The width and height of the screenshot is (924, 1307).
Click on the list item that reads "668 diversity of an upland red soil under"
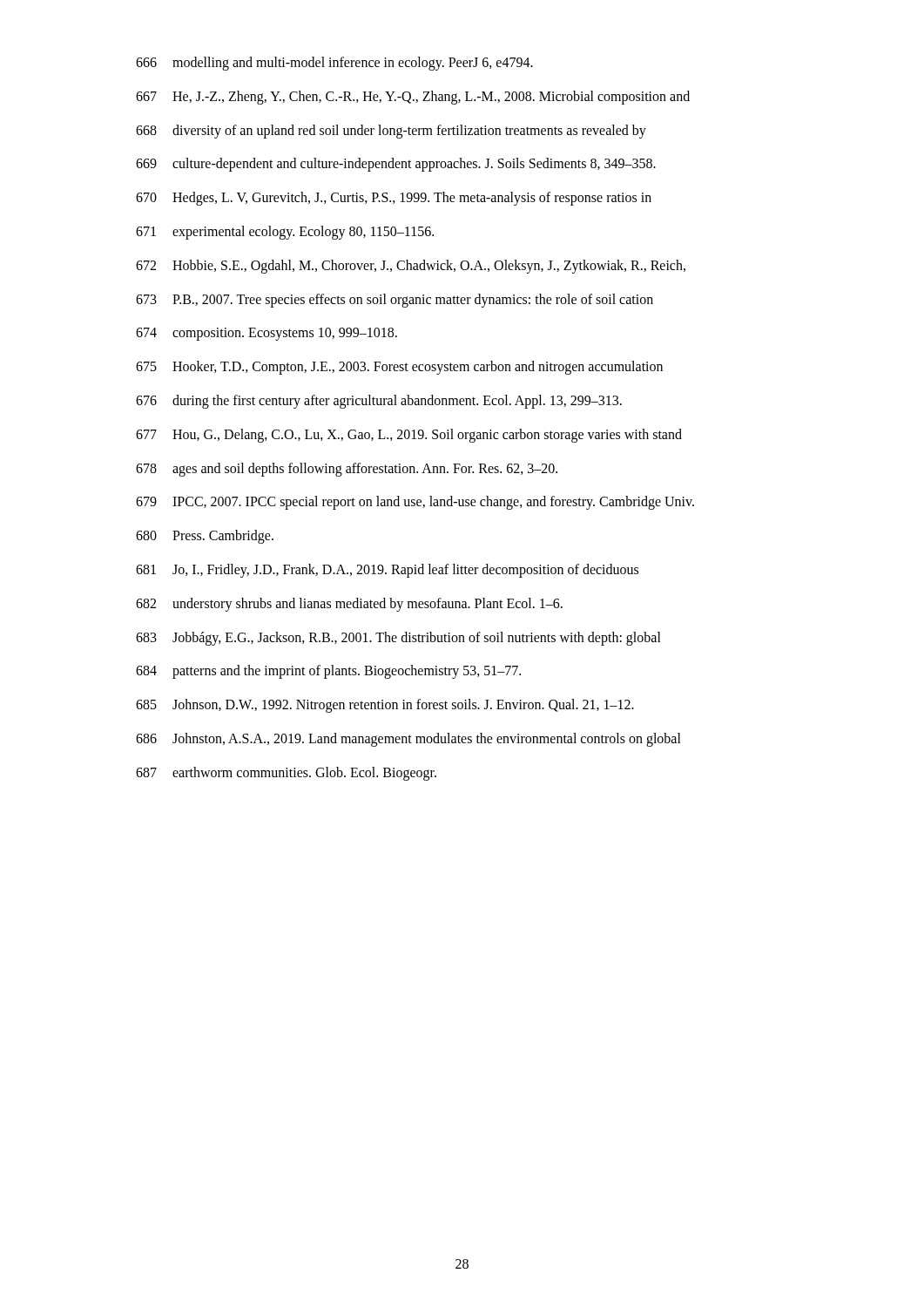click(x=471, y=131)
